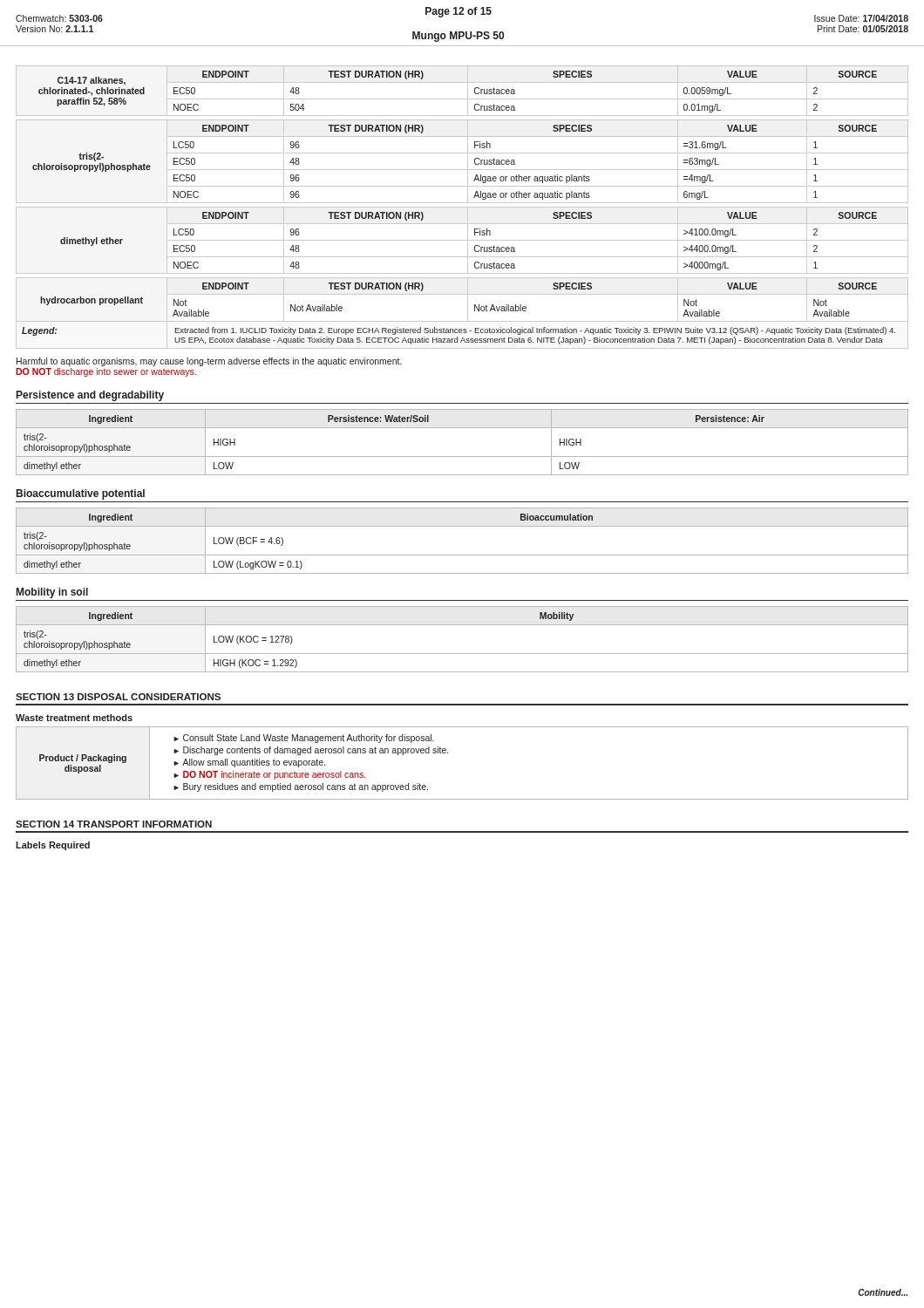Navigate to the region starting "SECTION 13 DISPOSAL"
Viewport: 924px width, 1308px height.
(x=118, y=697)
